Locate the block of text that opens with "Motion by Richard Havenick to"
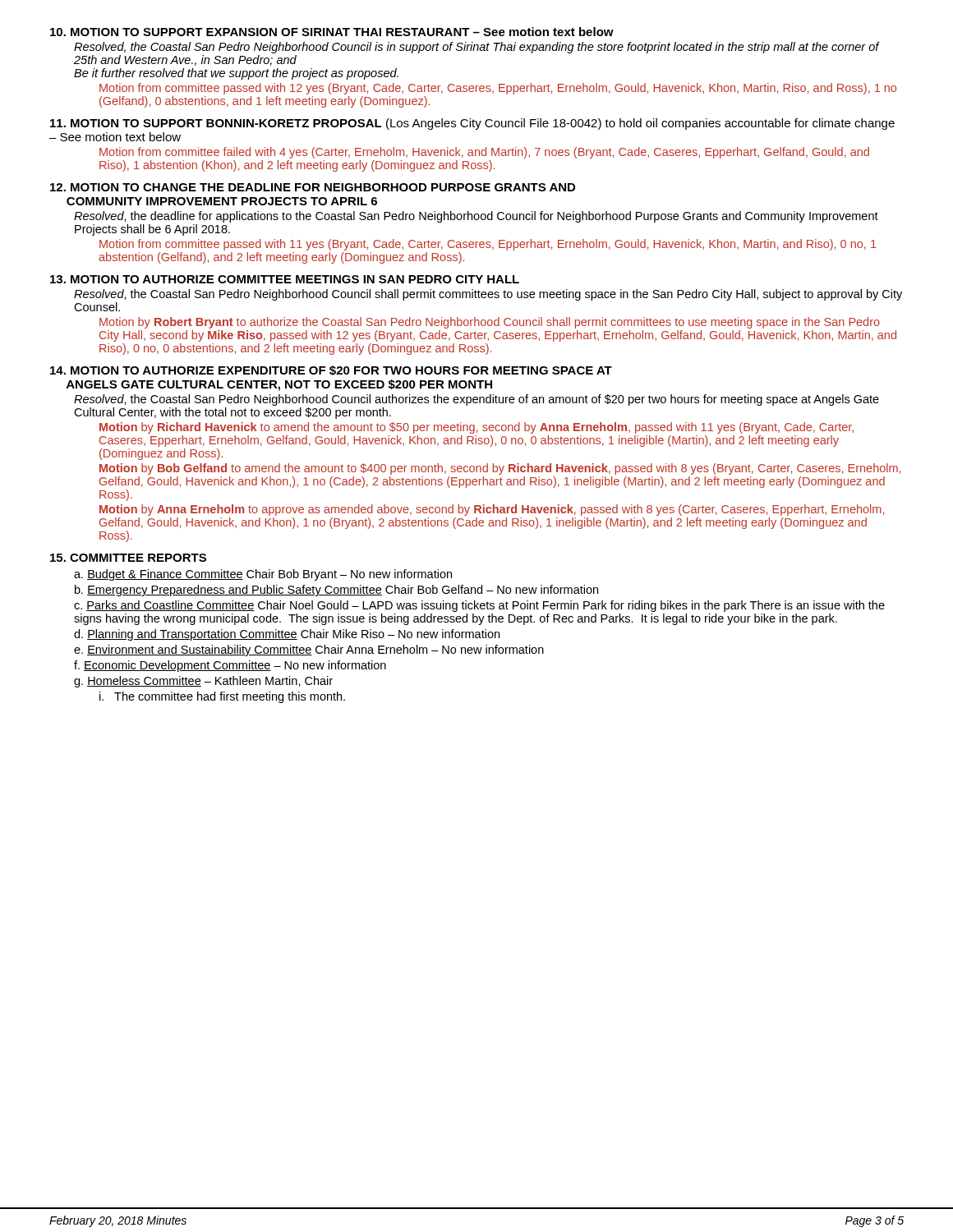Image resolution: width=953 pixels, height=1232 pixels. pos(477,440)
